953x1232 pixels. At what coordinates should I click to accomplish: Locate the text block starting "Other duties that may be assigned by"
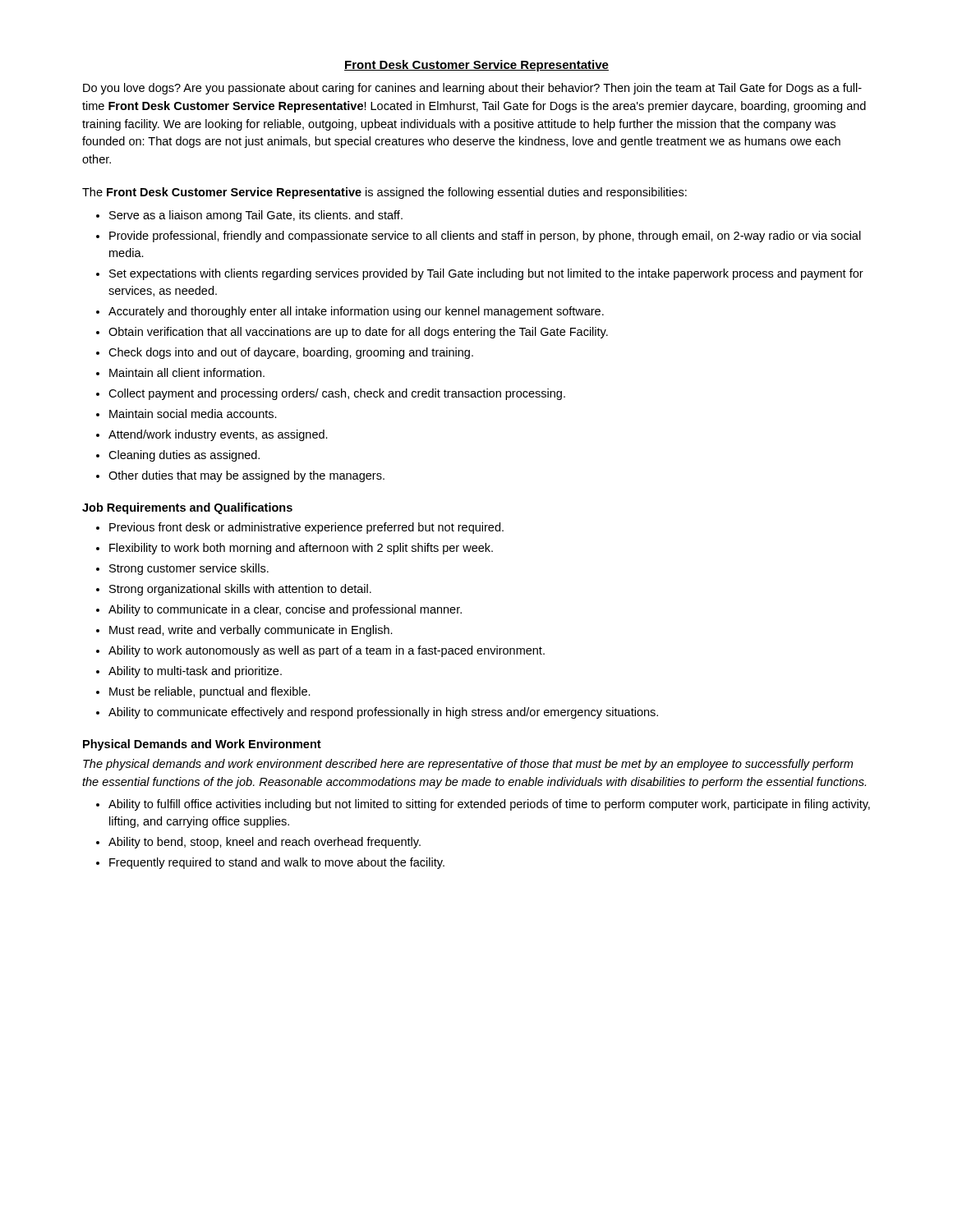tap(247, 475)
